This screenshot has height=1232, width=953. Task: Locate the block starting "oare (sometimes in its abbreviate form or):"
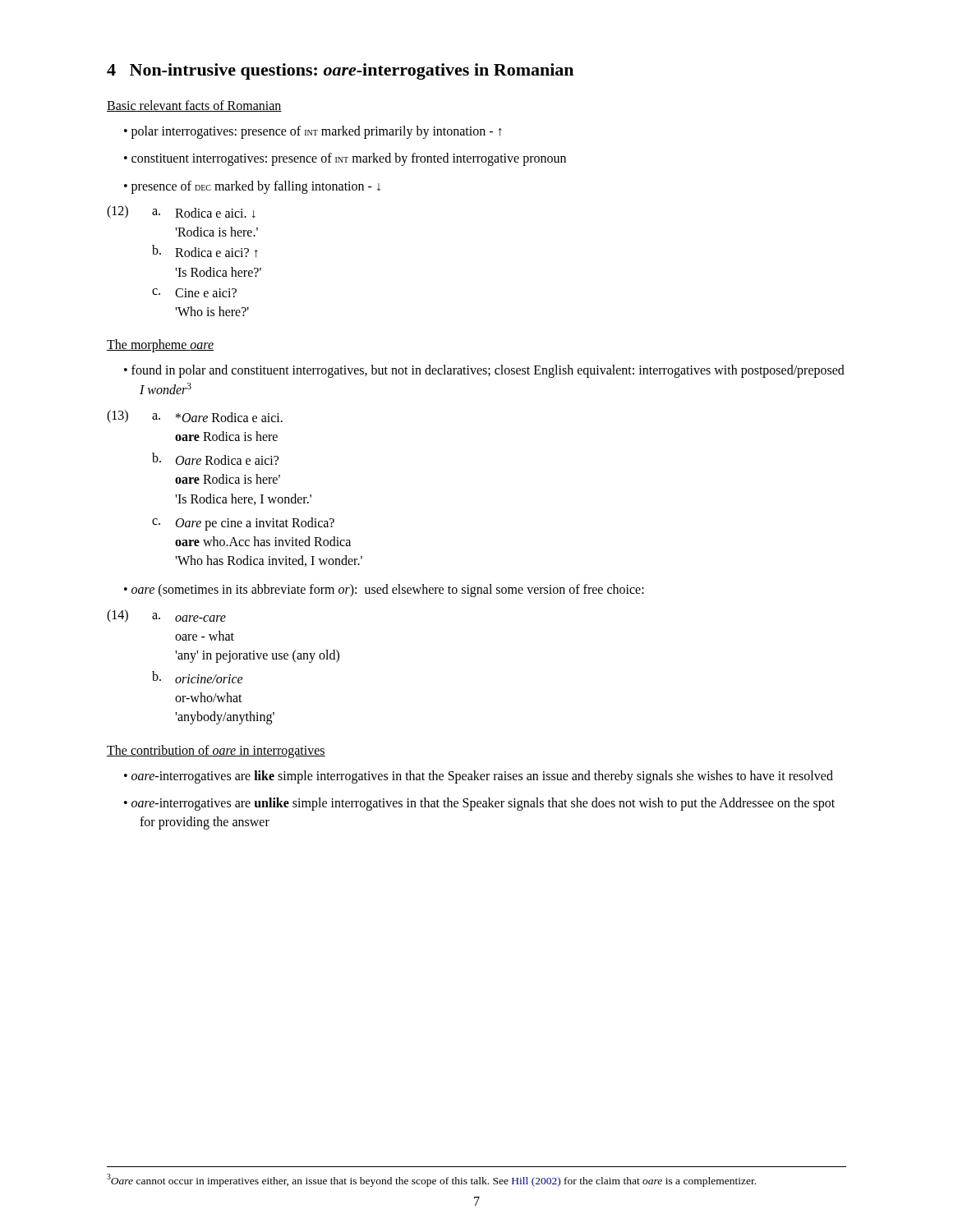[388, 590]
